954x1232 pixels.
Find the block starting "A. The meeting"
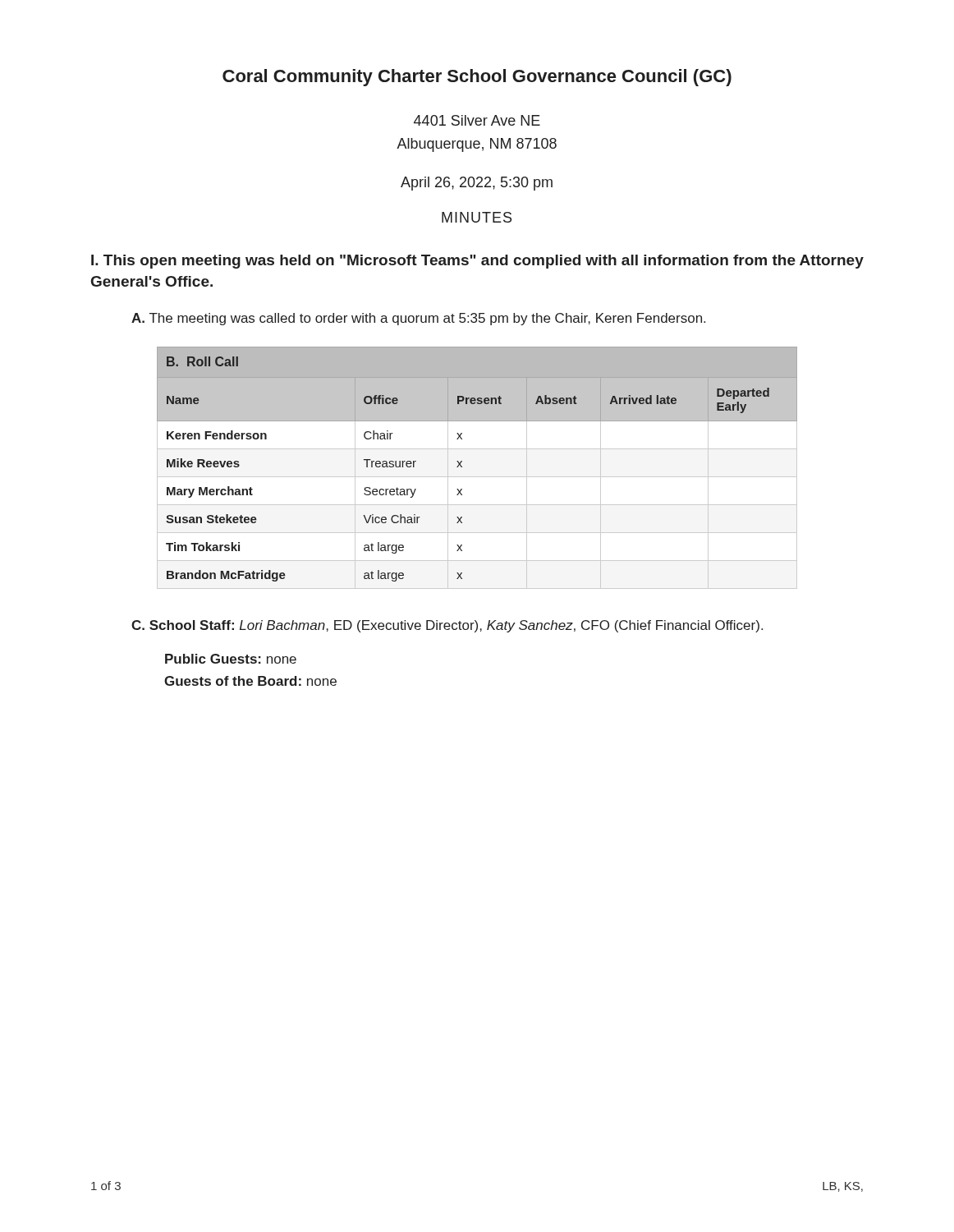pyautogui.click(x=419, y=318)
